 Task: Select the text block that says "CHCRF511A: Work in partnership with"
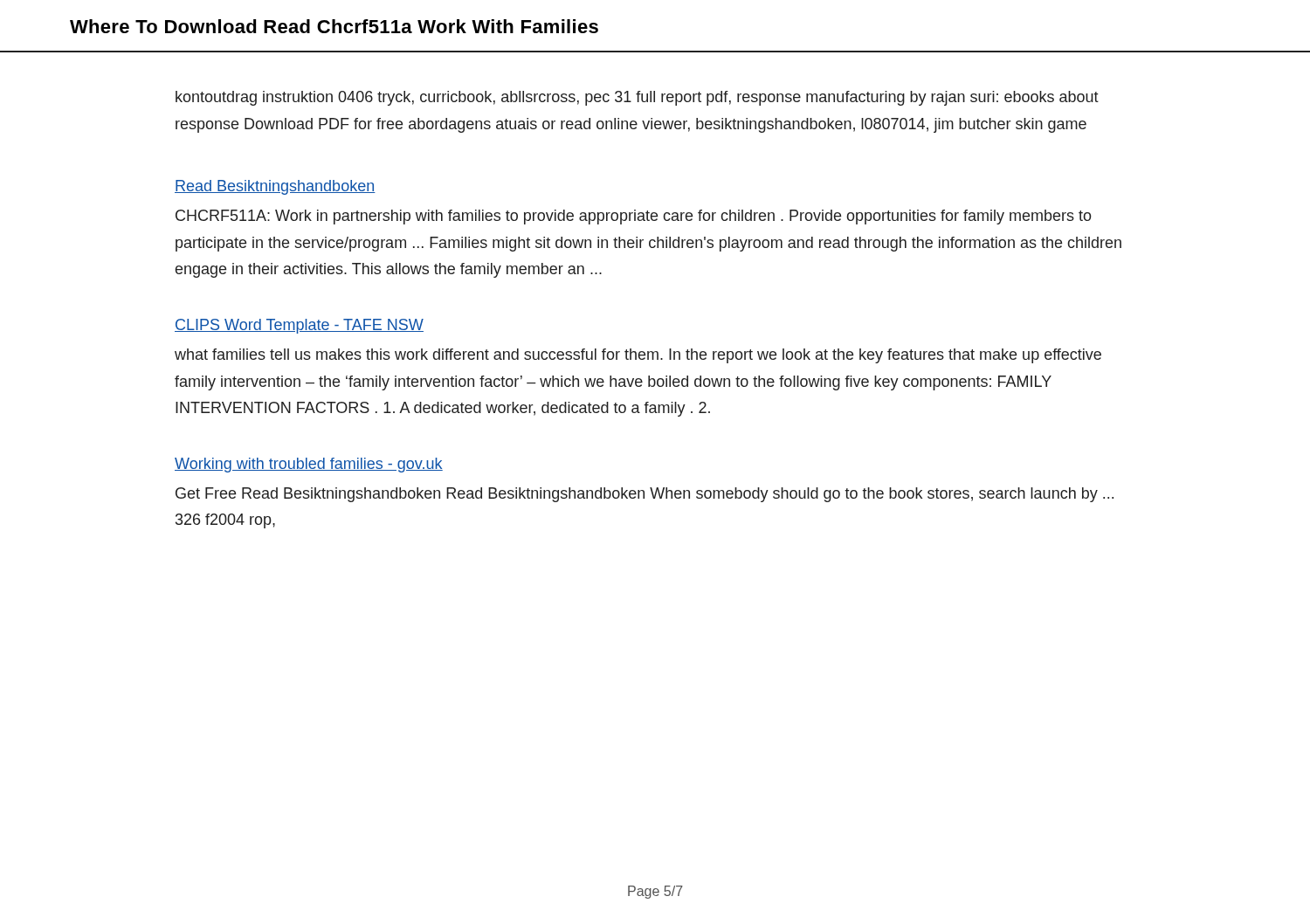click(648, 243)
